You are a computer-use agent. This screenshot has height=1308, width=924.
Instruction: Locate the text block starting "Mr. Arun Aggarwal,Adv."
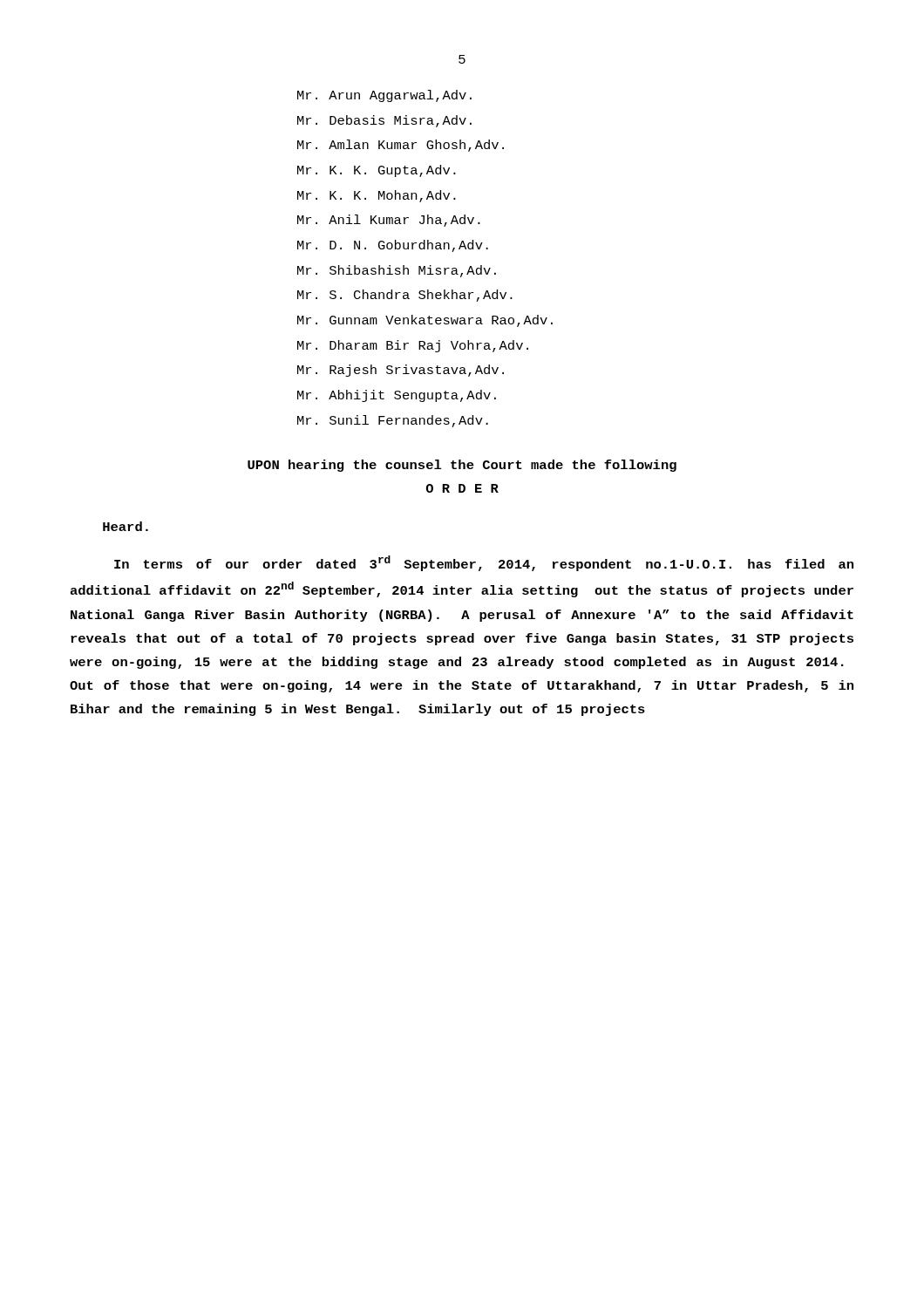coord(386,96)
